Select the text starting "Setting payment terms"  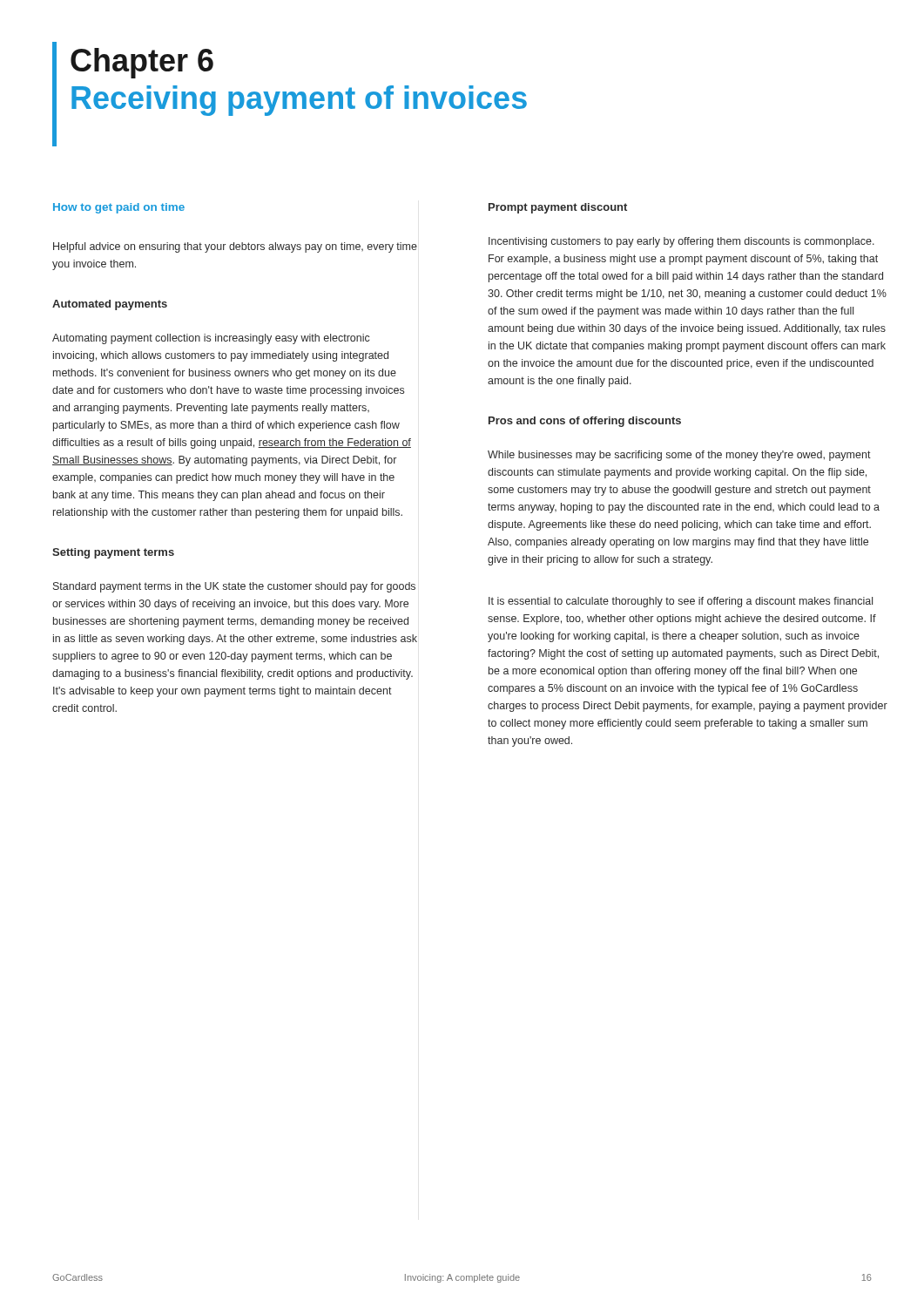click(113, 553)
